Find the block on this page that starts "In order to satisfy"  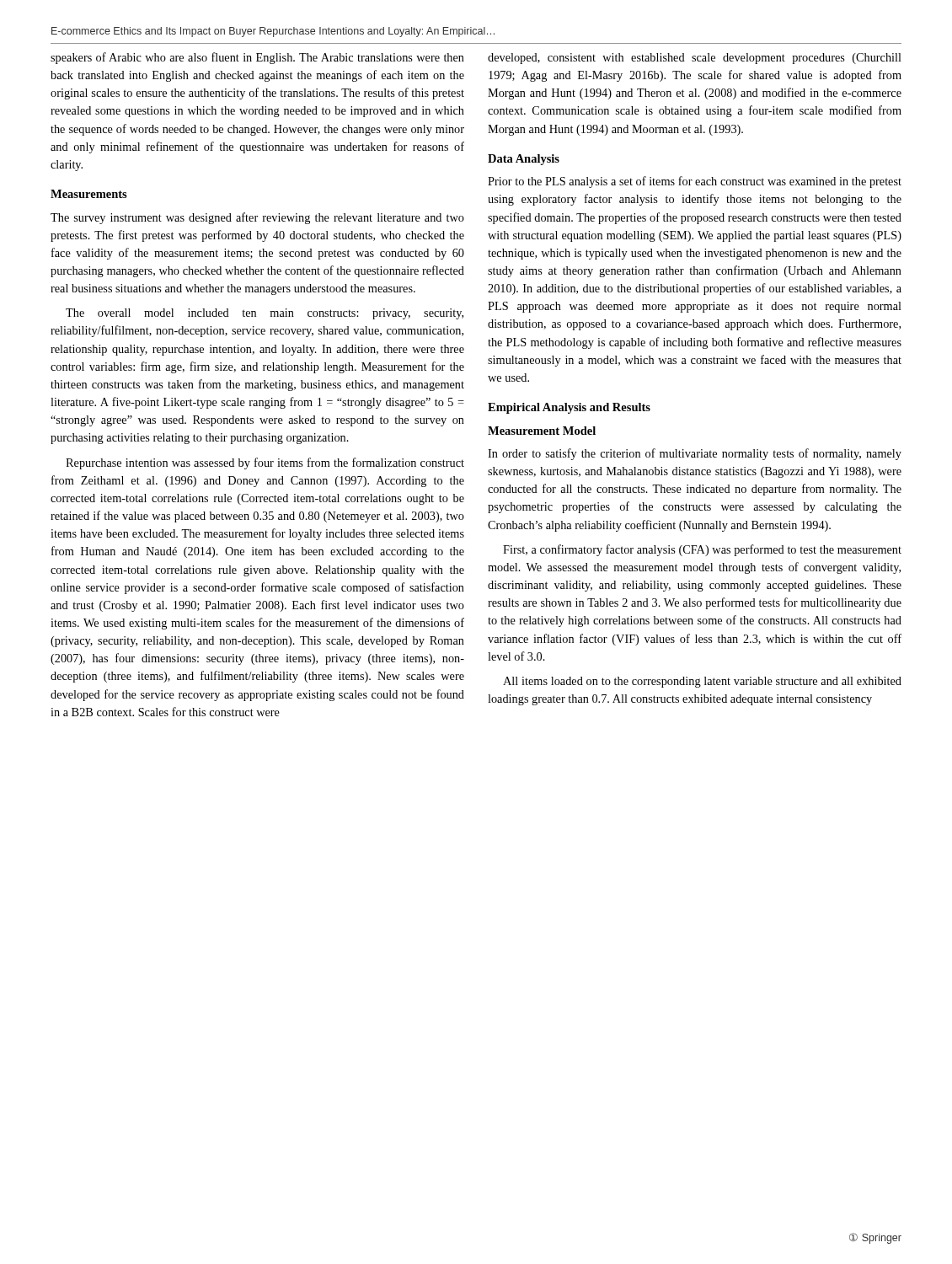tap(695, 576)
